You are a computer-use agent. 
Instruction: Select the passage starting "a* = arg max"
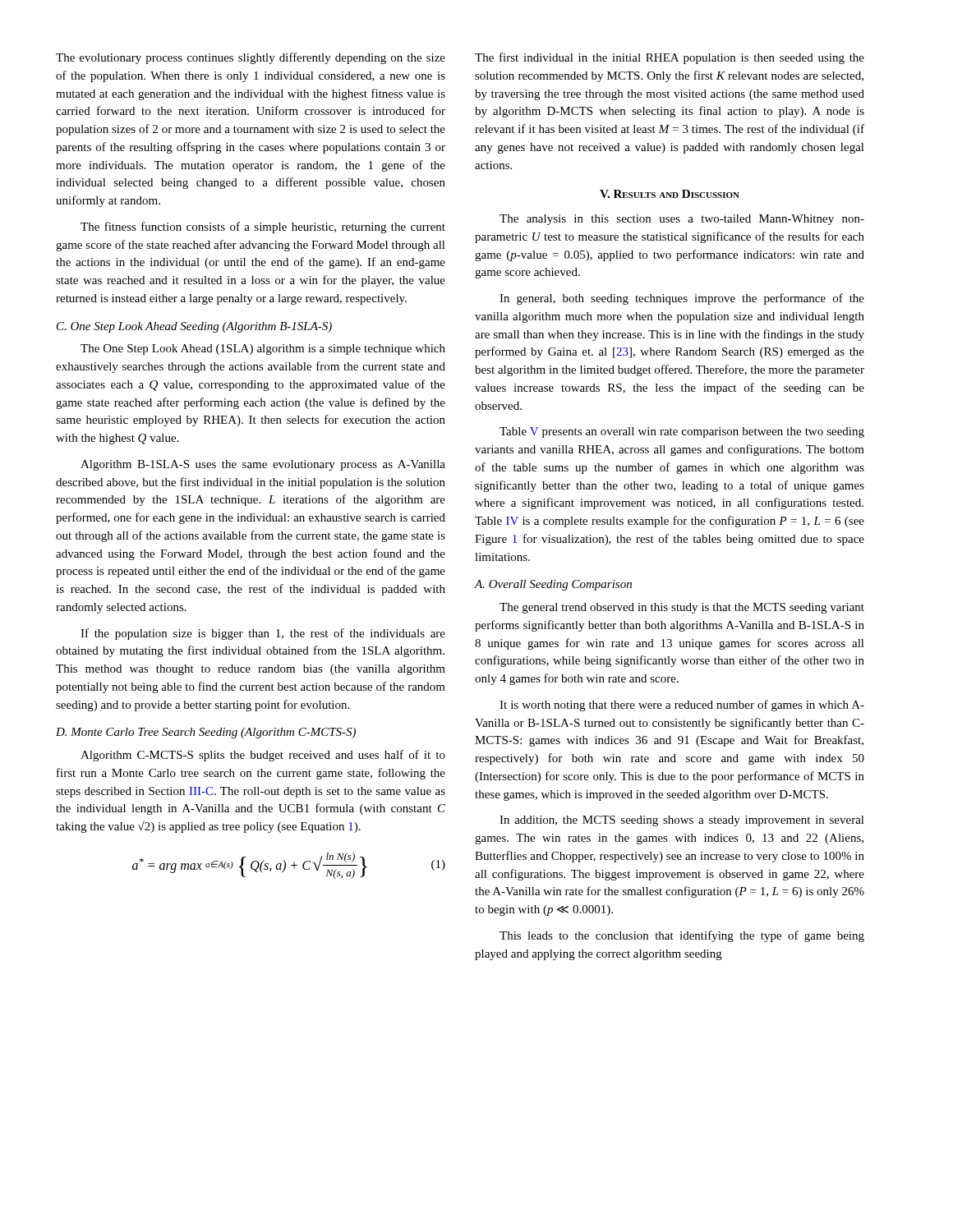point(289,865)
